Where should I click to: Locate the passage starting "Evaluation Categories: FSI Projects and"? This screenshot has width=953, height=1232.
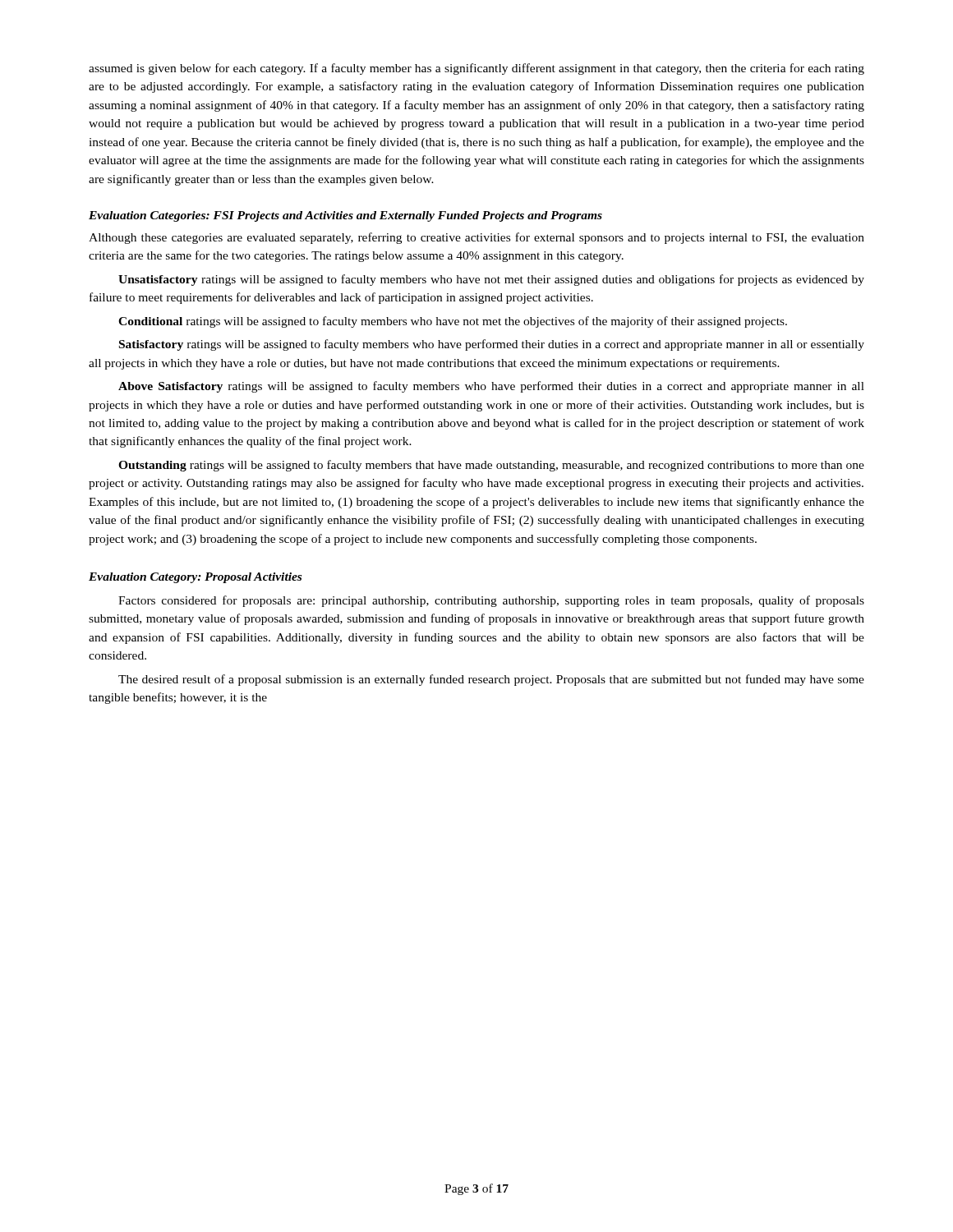346,215
